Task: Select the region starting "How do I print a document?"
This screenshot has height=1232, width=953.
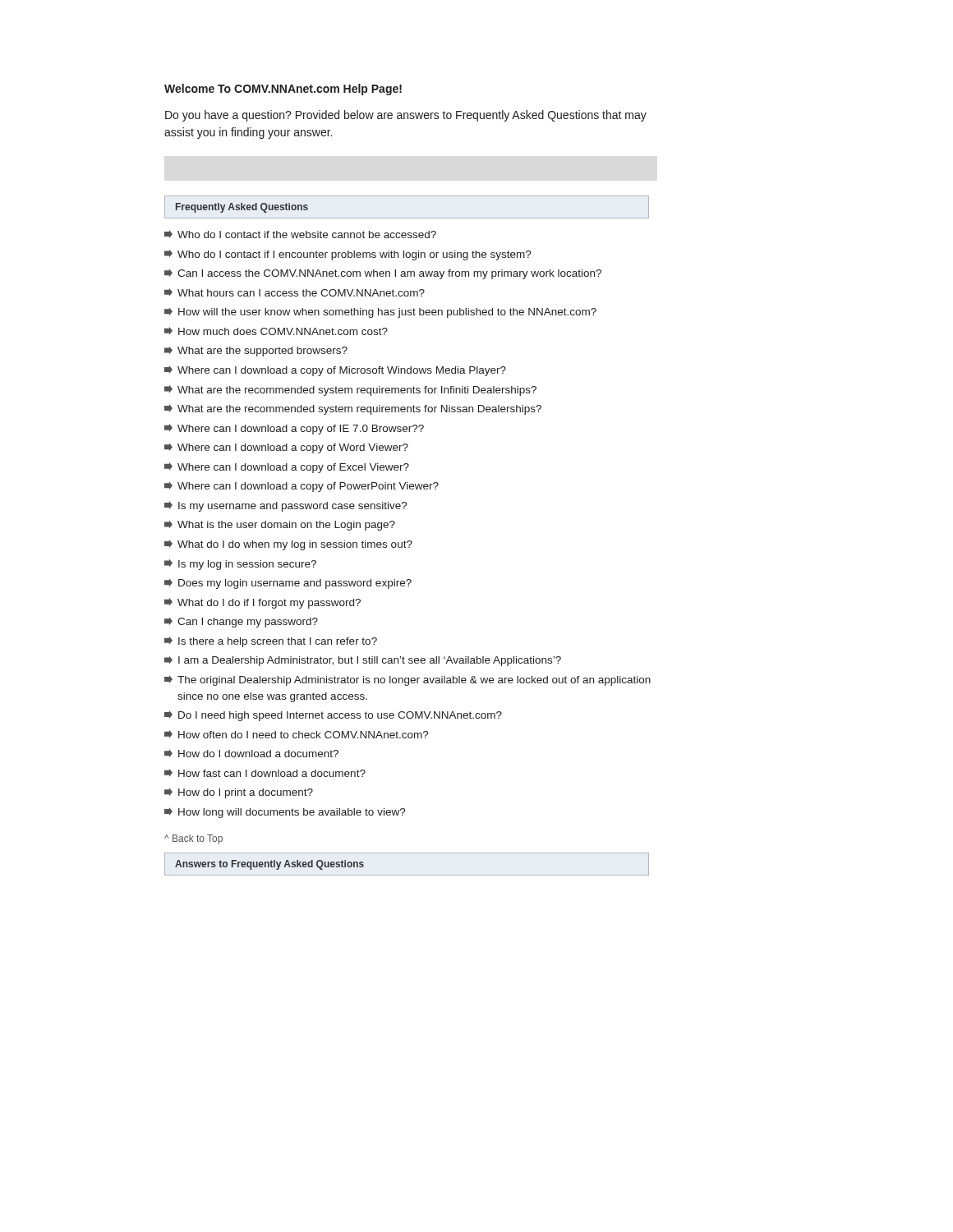Action: point(239,793)
